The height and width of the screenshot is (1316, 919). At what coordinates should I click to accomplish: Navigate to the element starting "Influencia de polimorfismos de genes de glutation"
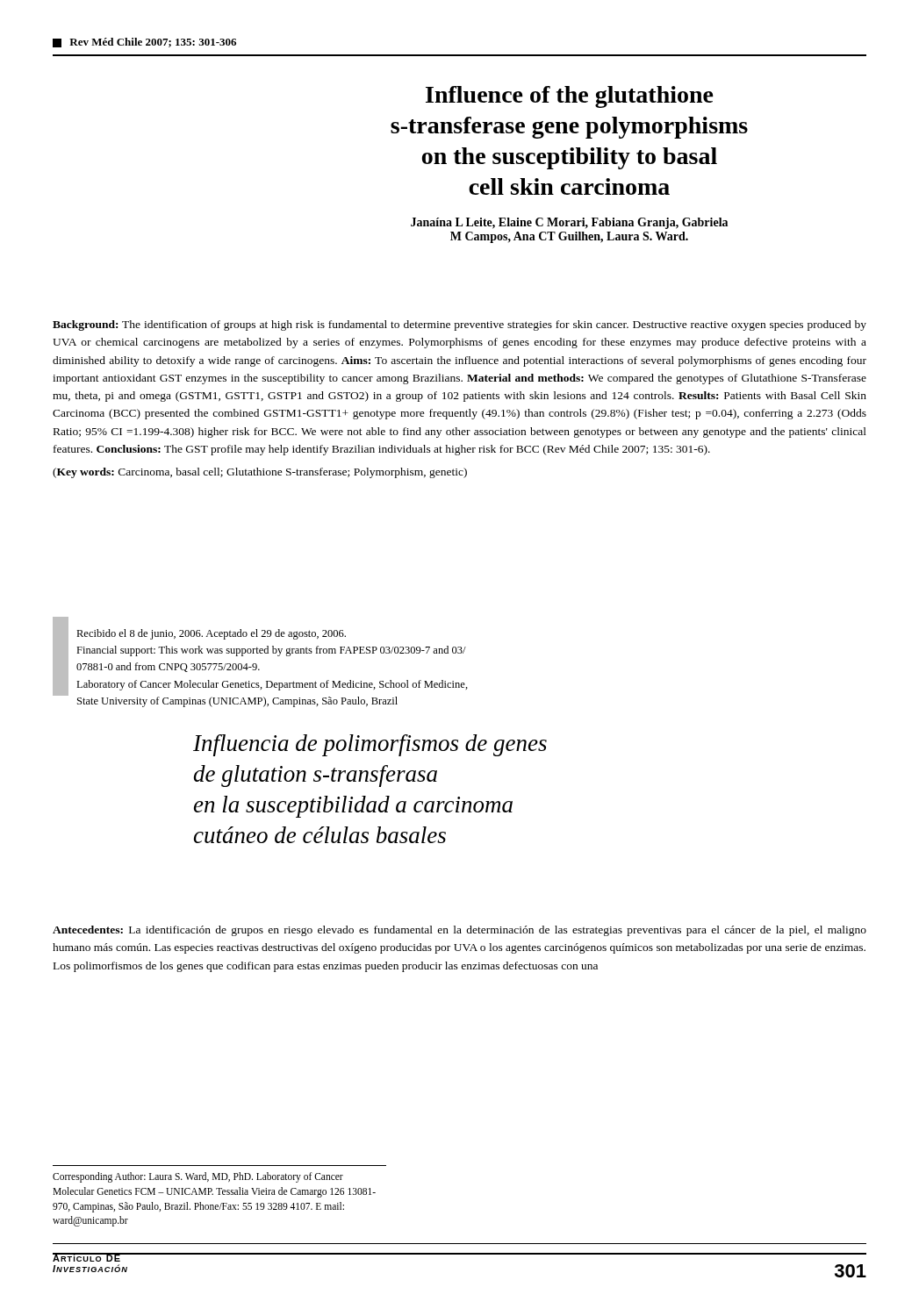tap(370, 745)
